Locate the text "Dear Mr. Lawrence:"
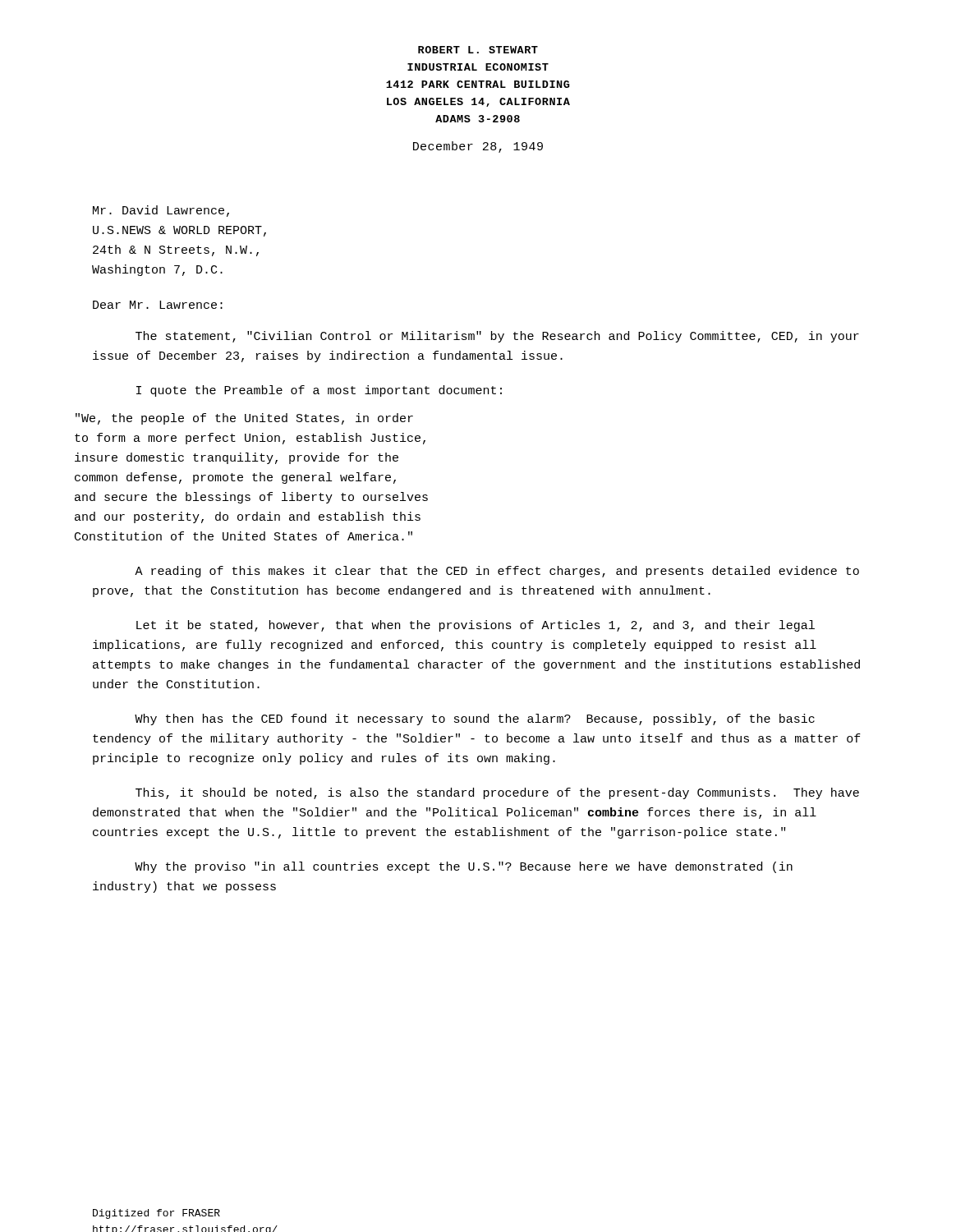The image size is (956, 1232). coord(159,306)
